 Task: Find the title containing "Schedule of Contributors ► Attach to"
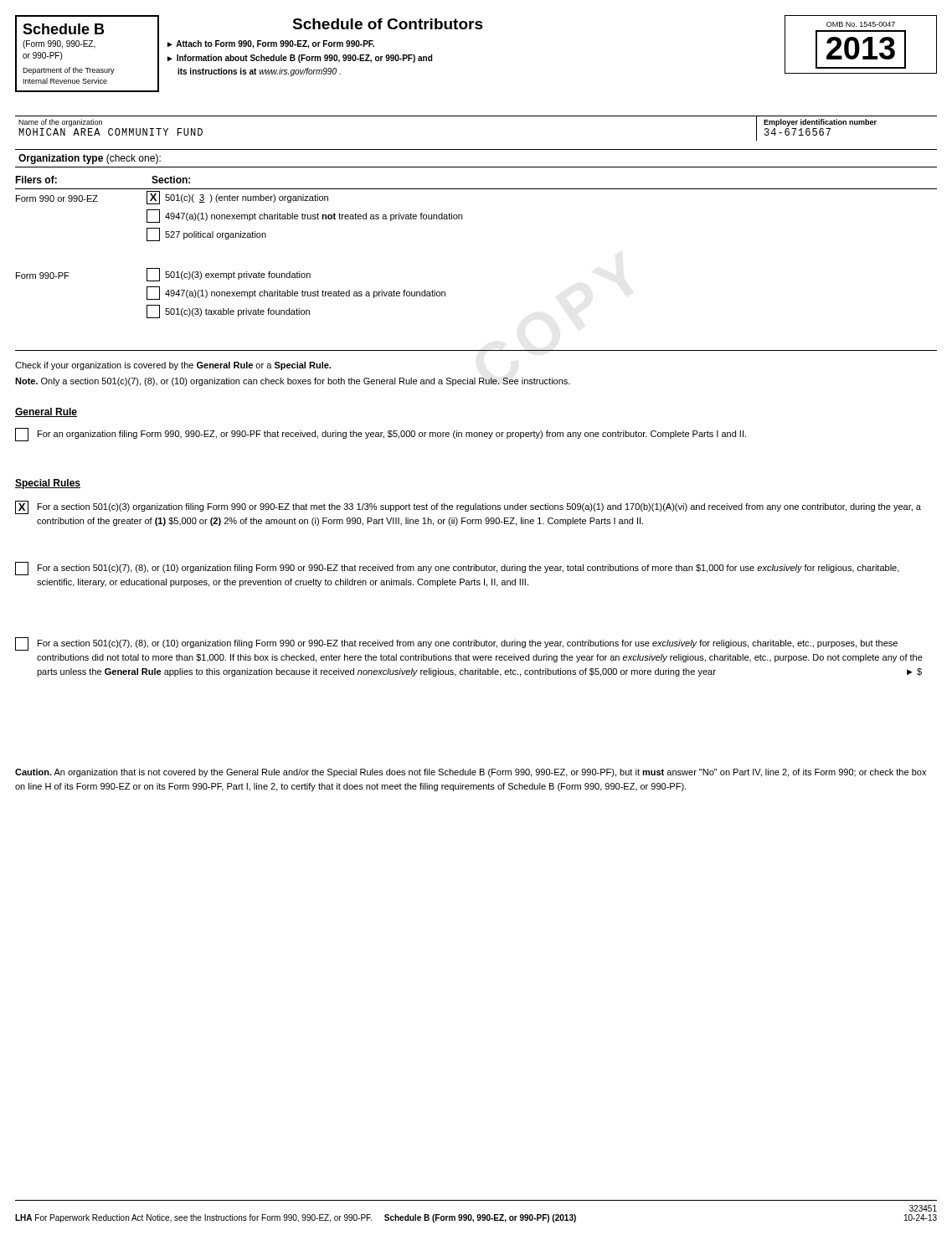tap(388, 47)
